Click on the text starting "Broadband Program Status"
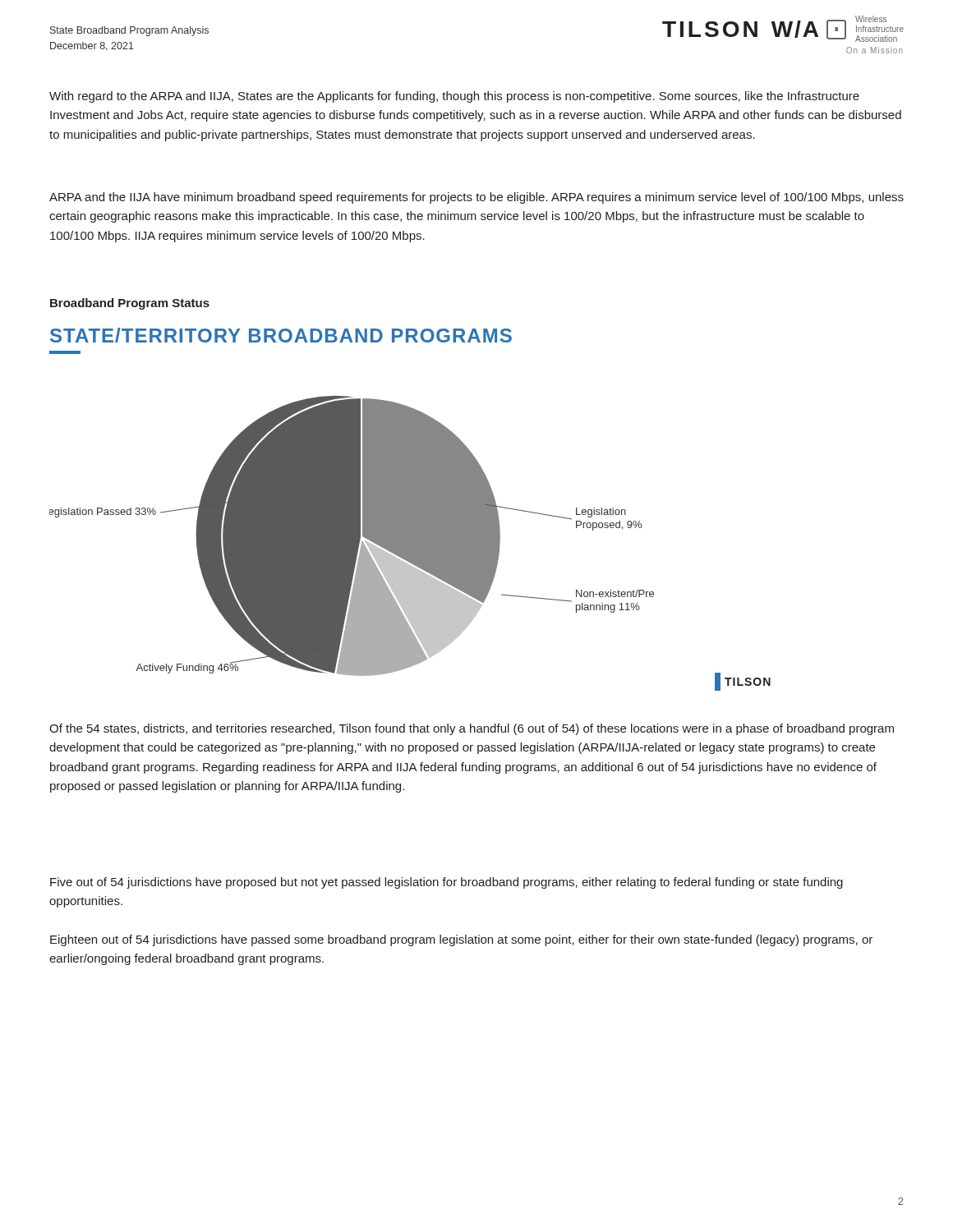Viewport: 953px width, 1232px height. pos(129,303)
